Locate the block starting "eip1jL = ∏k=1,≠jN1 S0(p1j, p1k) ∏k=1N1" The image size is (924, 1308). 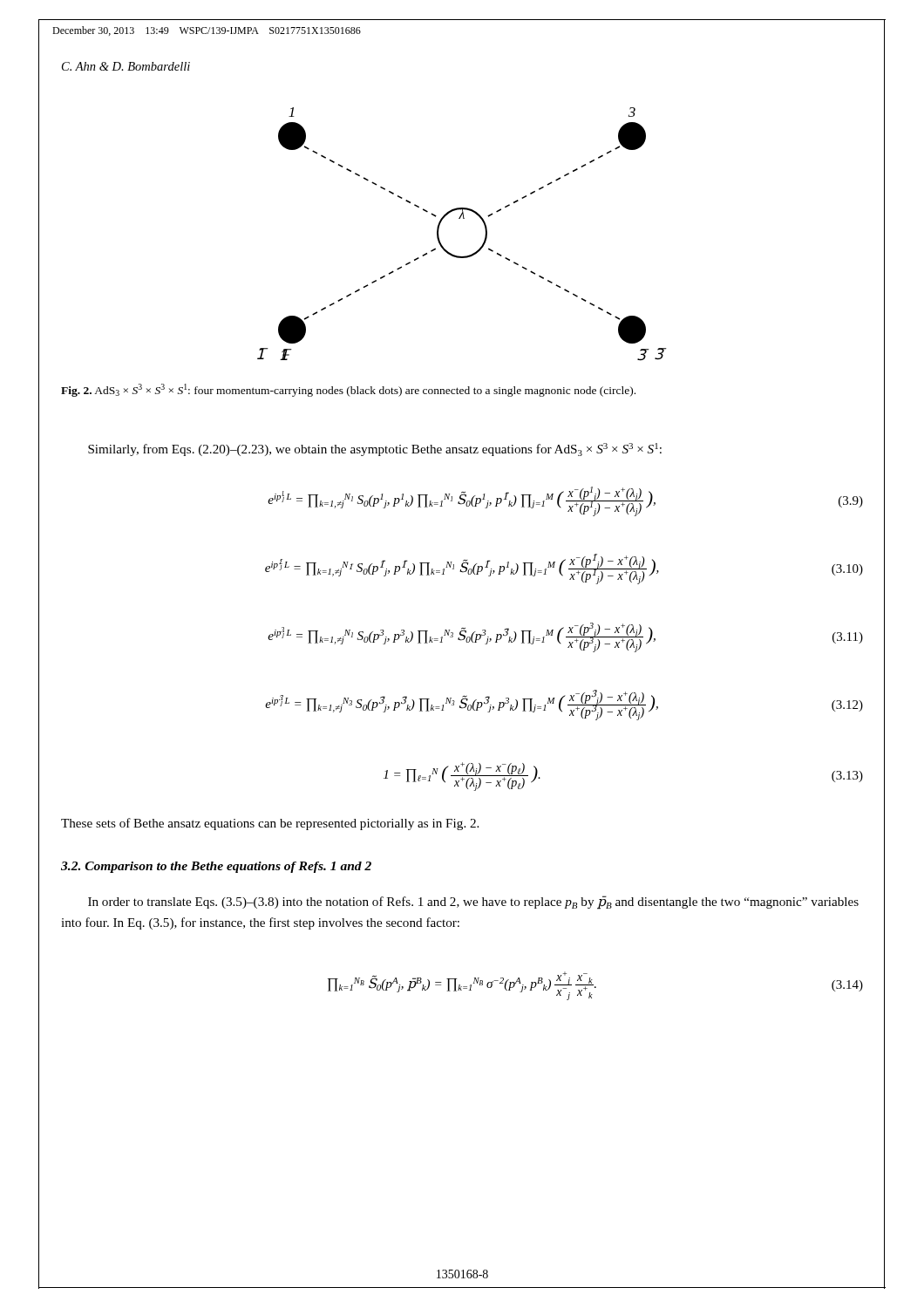462,501
